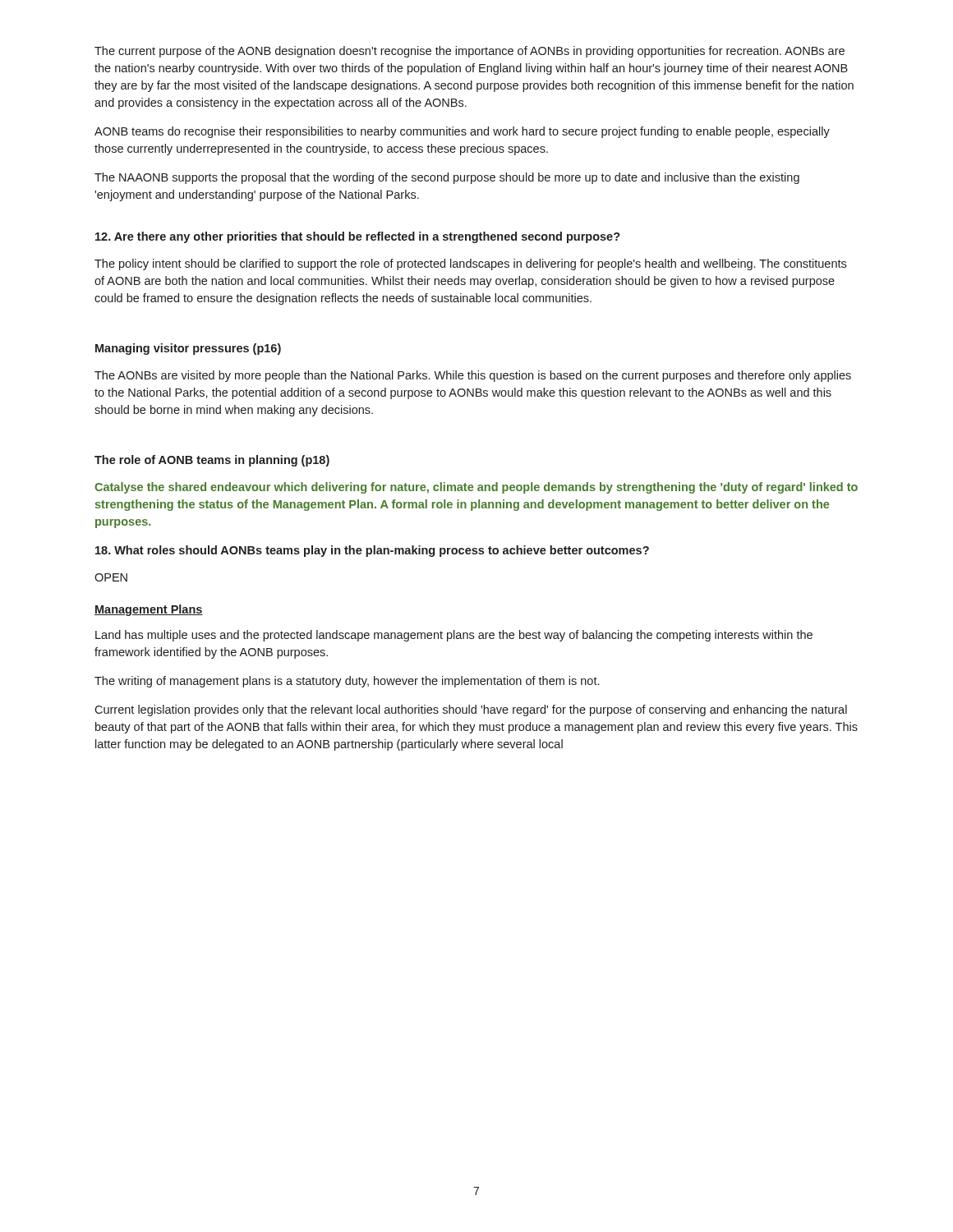Find the text block that reads "AONB teams do recognise"
The height and width of the screenshot is (1232, 953).
coord(462,140)
